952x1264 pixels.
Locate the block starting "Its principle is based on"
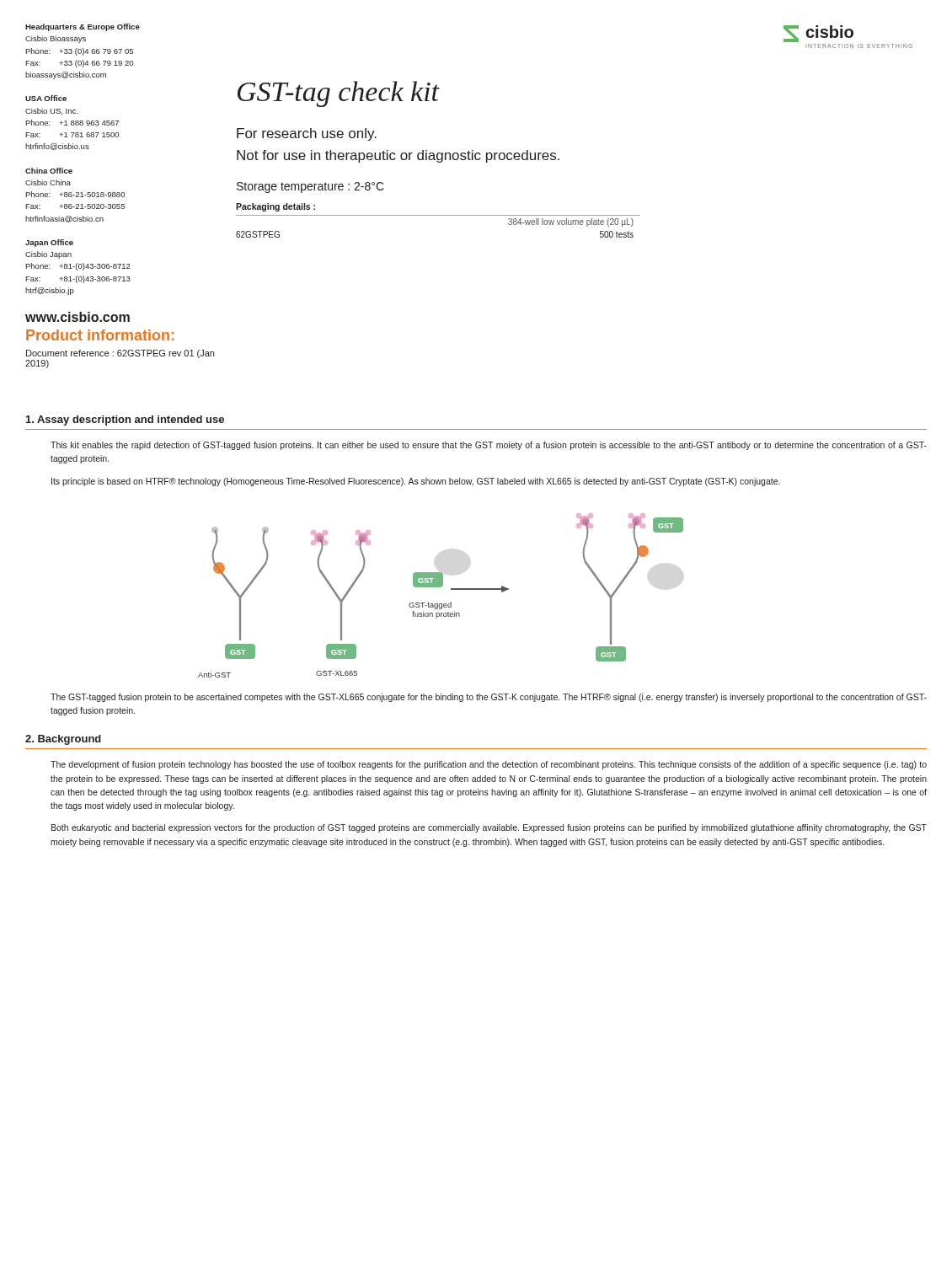tap(416, 481)
